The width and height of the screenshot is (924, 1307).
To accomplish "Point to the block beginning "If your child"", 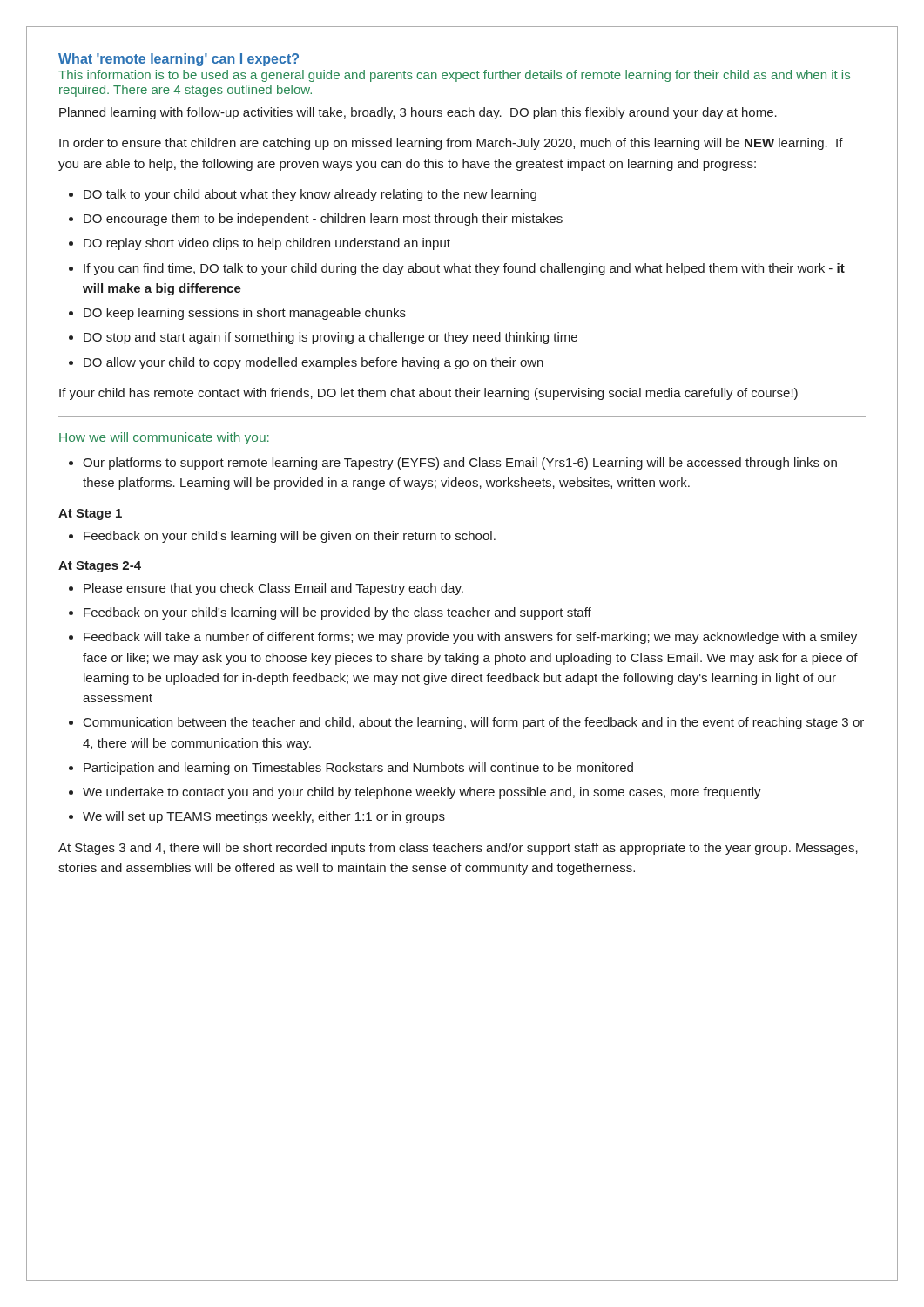I will [462, 392].
